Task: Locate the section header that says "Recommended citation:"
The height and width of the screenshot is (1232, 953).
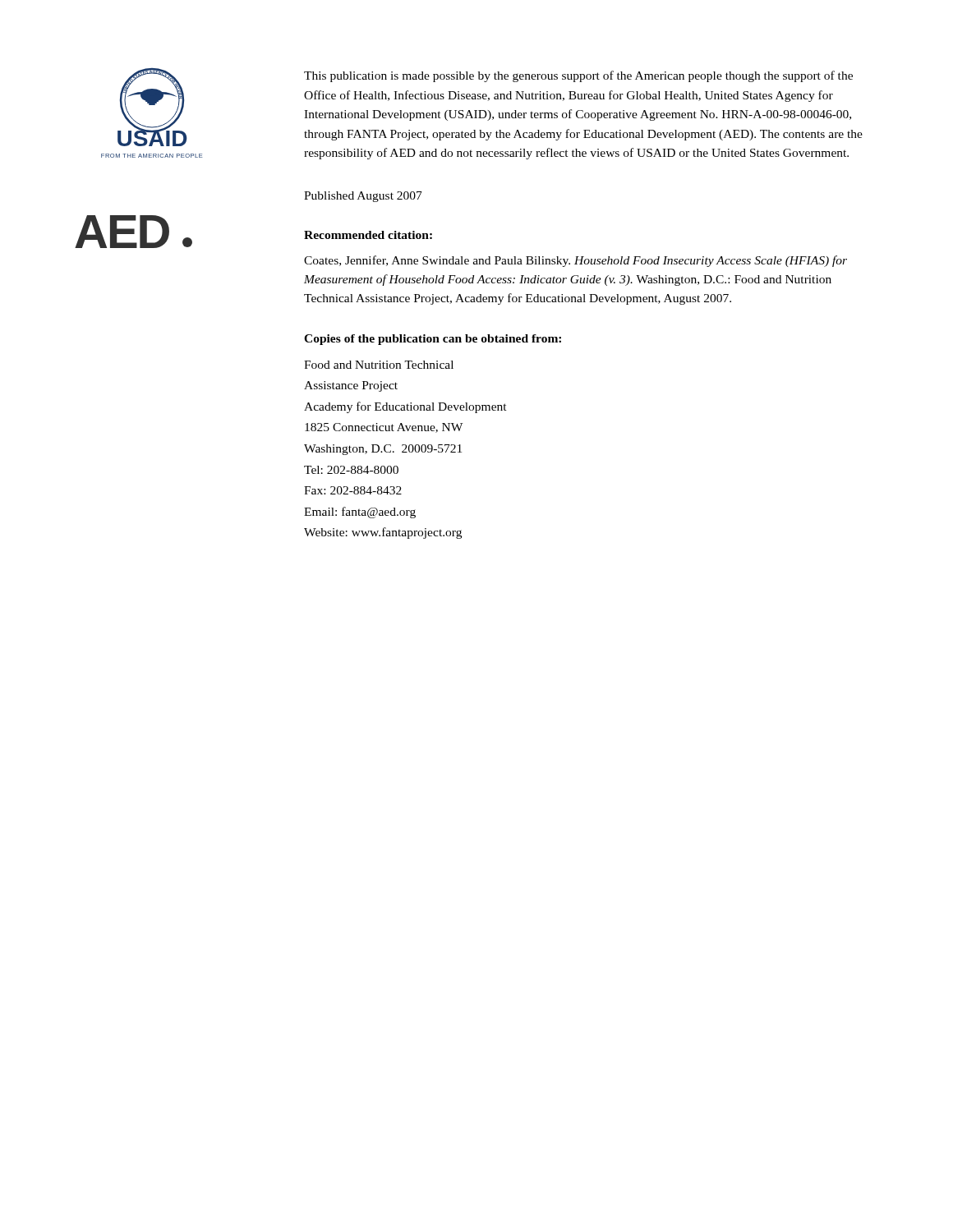Action: (x=369, y=235)
